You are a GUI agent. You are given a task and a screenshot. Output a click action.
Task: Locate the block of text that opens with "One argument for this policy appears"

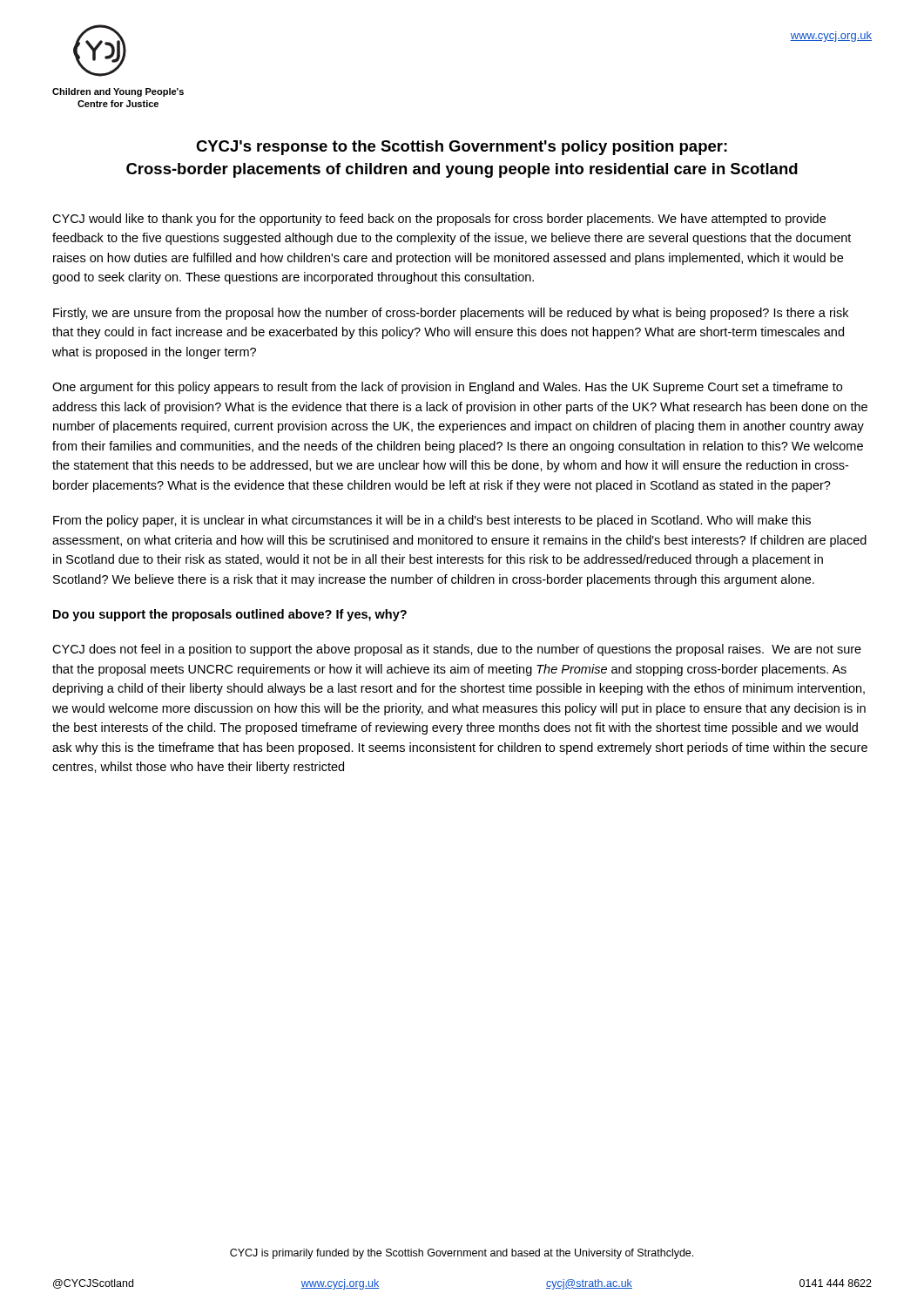coord(462,436)
